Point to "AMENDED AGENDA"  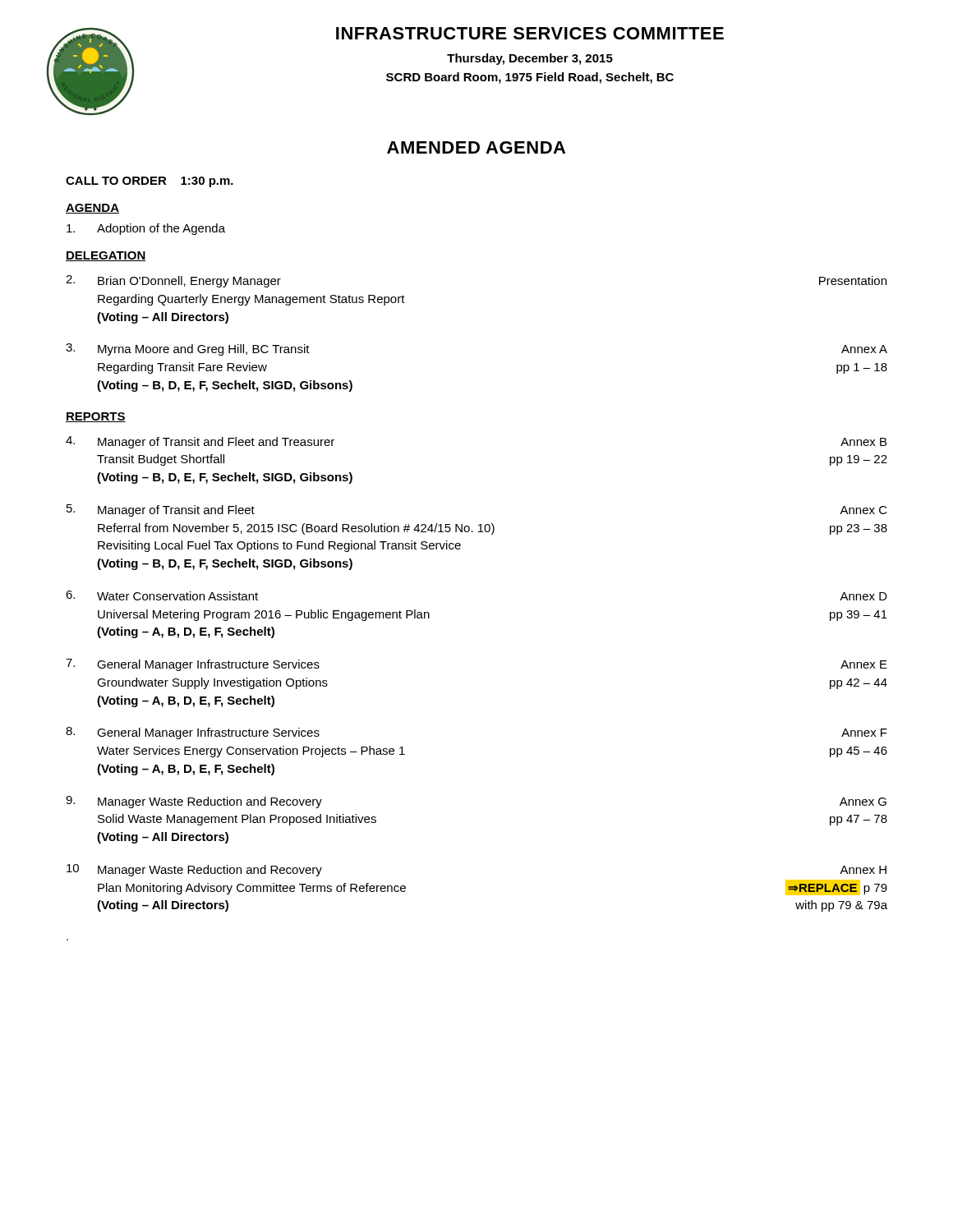coord(476,147)
